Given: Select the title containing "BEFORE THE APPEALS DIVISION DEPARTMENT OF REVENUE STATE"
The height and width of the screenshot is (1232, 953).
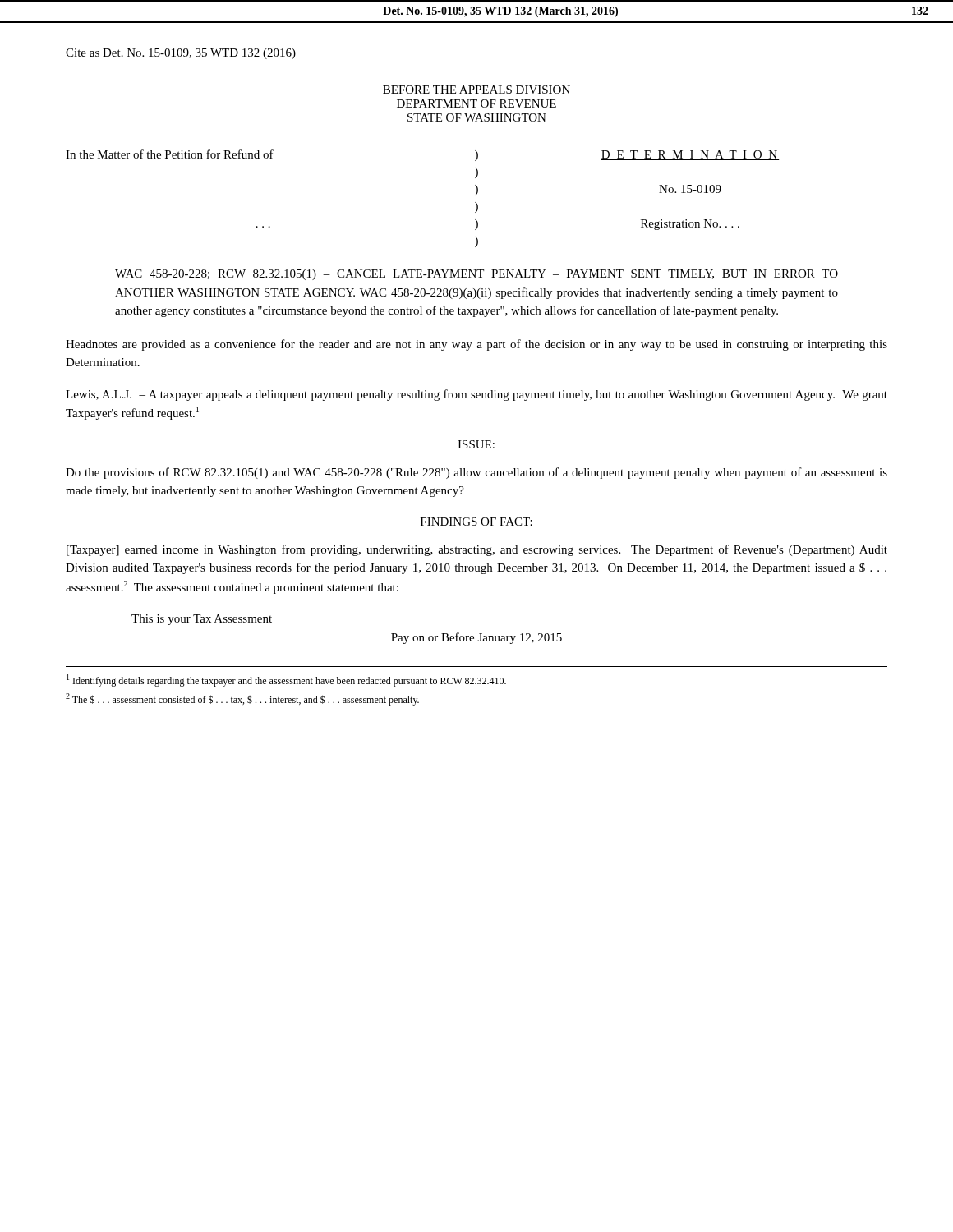Looking at the screenshot, I should tap(476, 104).
